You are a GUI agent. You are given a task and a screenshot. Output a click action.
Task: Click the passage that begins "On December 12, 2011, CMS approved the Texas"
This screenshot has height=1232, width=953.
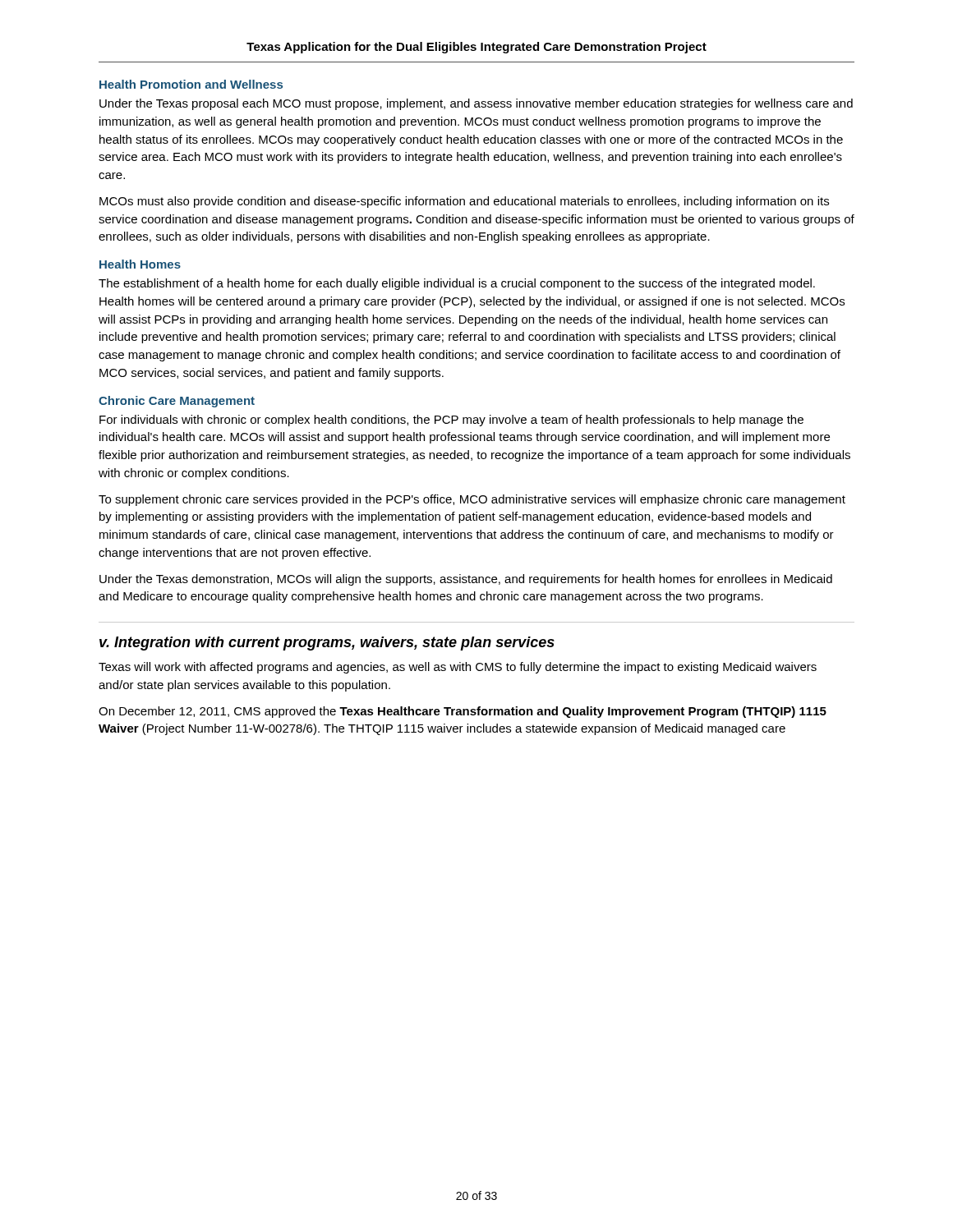462,719
